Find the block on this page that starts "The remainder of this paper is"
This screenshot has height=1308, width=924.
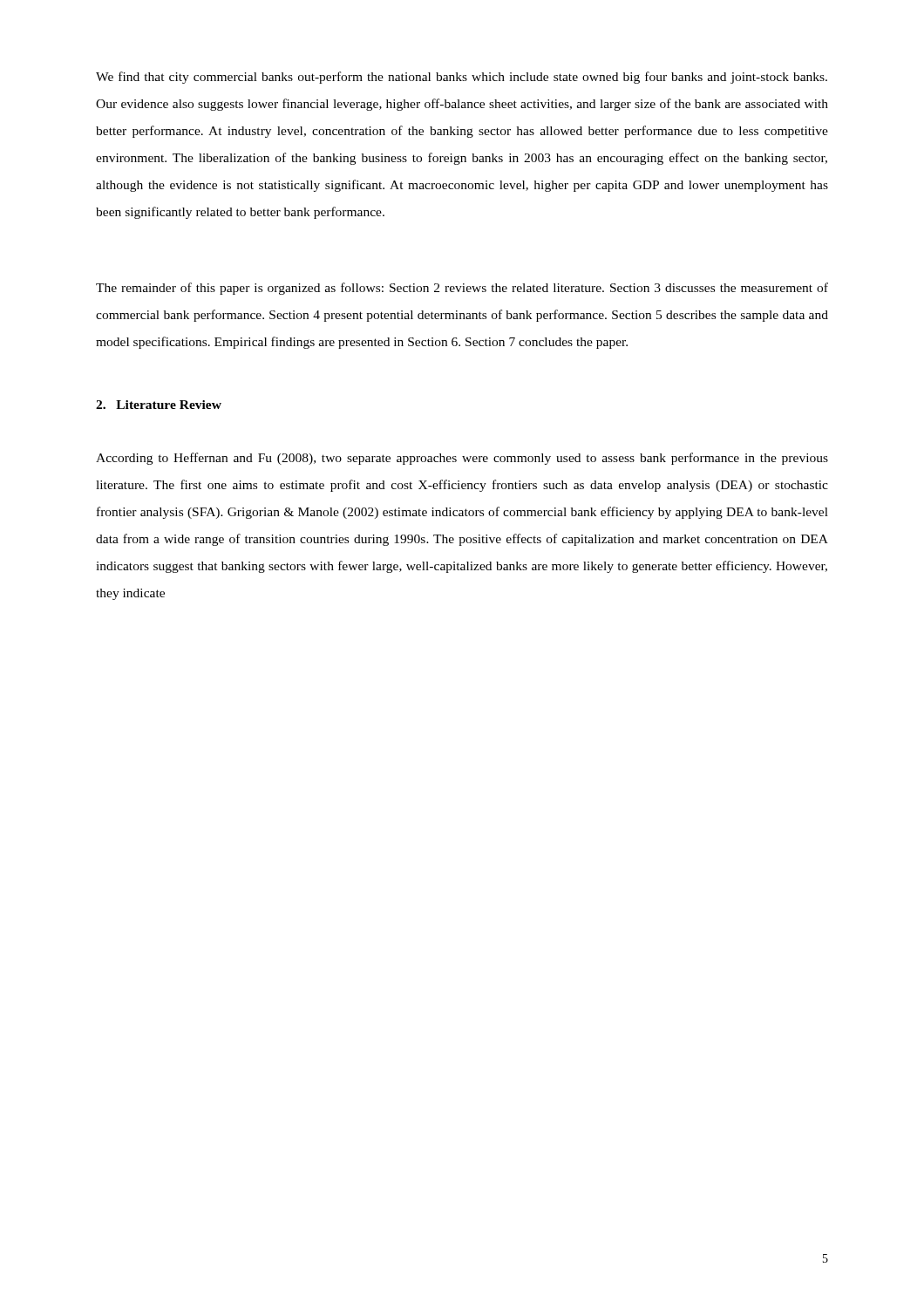pyautogui.click(x=462, y=314)
